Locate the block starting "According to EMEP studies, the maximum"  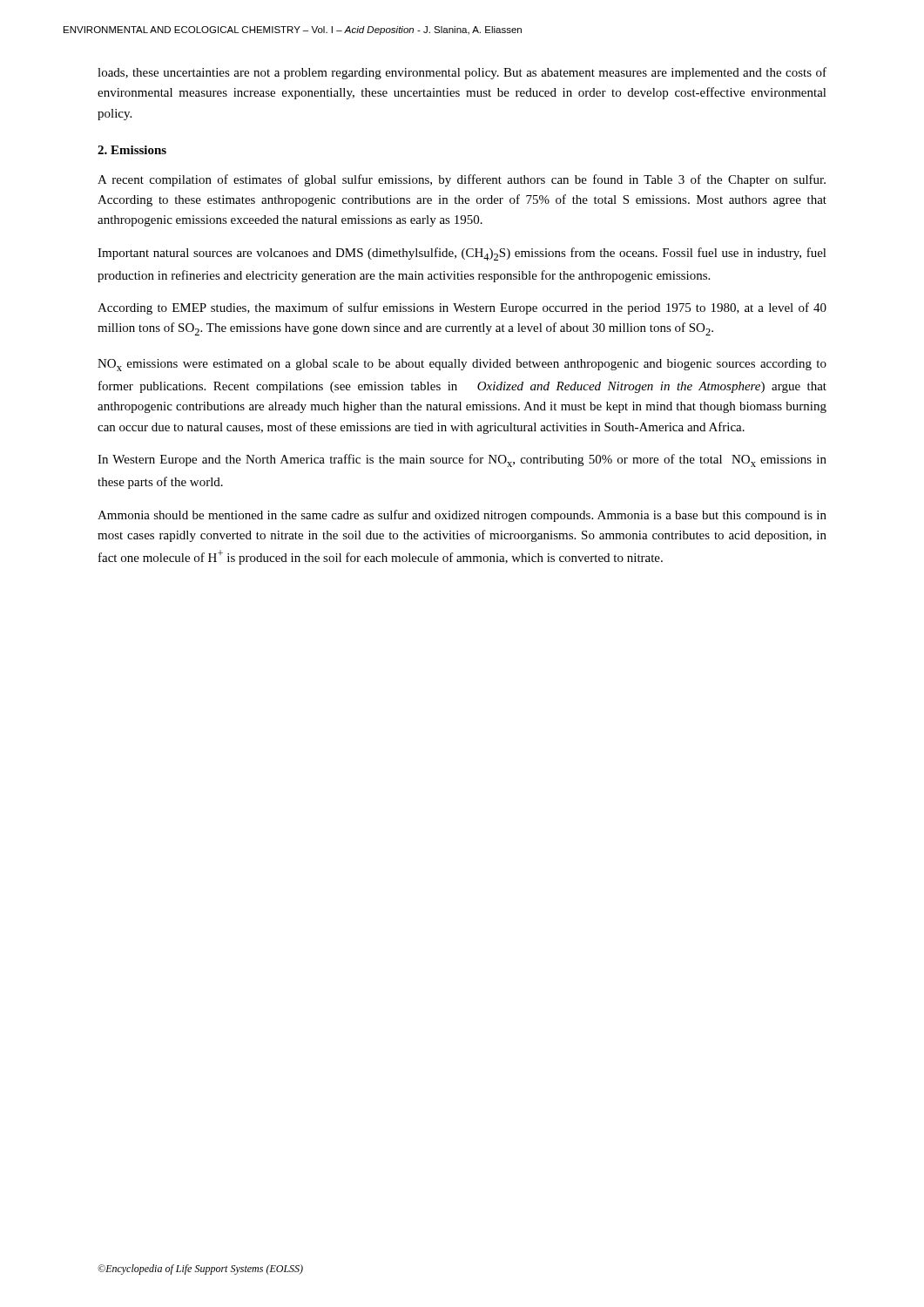coord(462,320)
